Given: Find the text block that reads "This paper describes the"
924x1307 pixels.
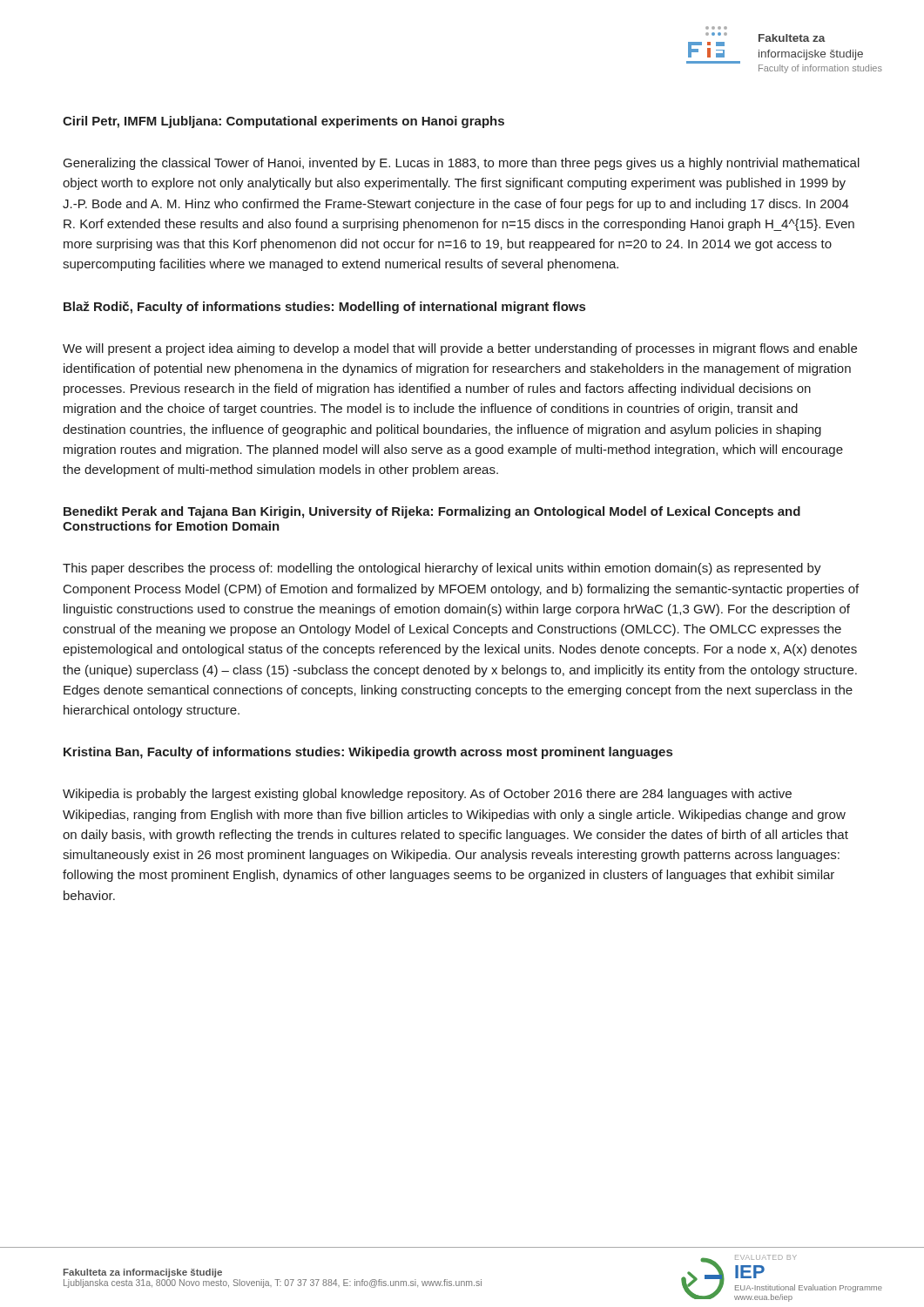Looking at the screenshot, I should point(462,639).
